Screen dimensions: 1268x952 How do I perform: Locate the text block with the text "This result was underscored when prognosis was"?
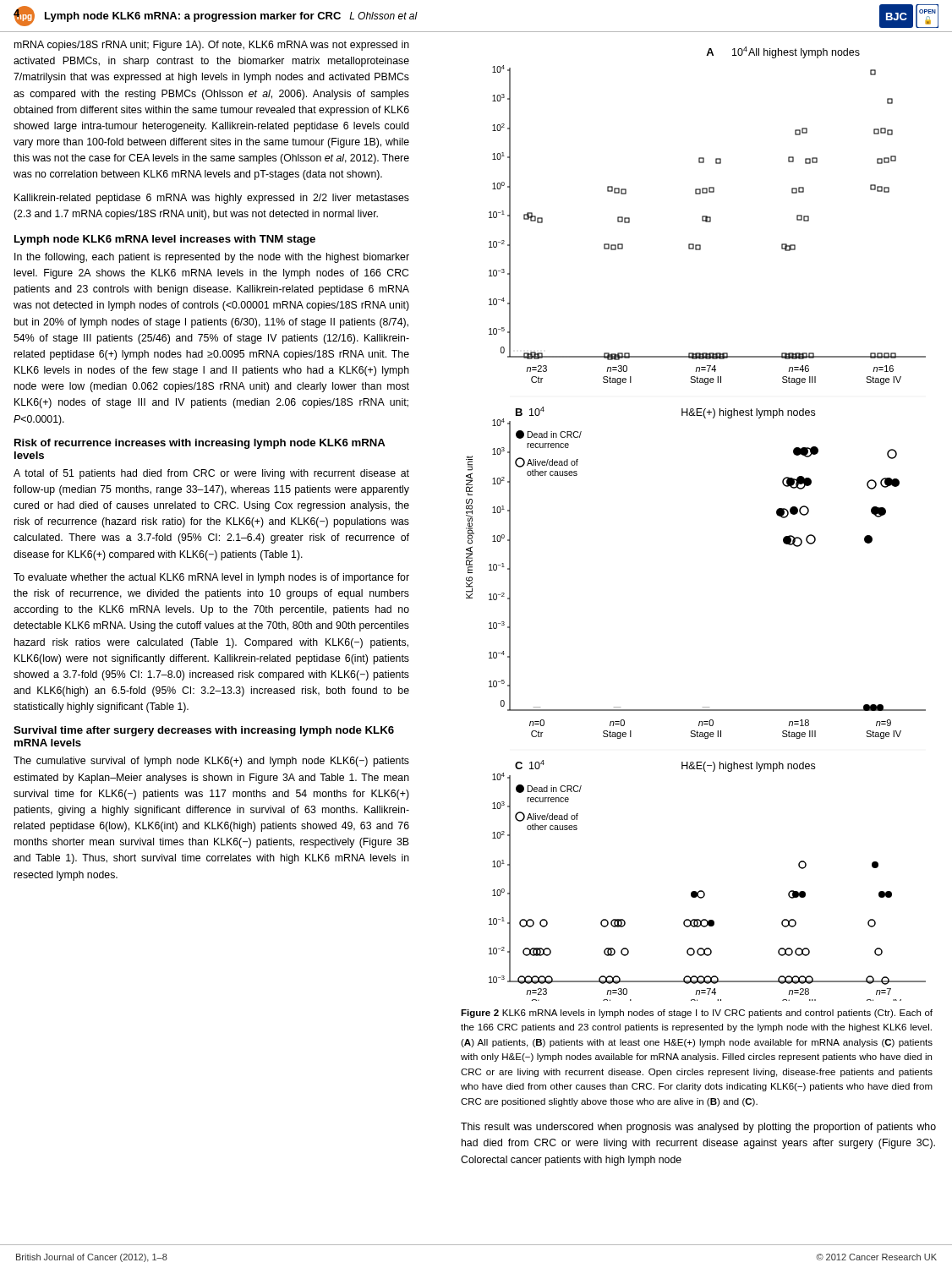tap(698, 1143)
